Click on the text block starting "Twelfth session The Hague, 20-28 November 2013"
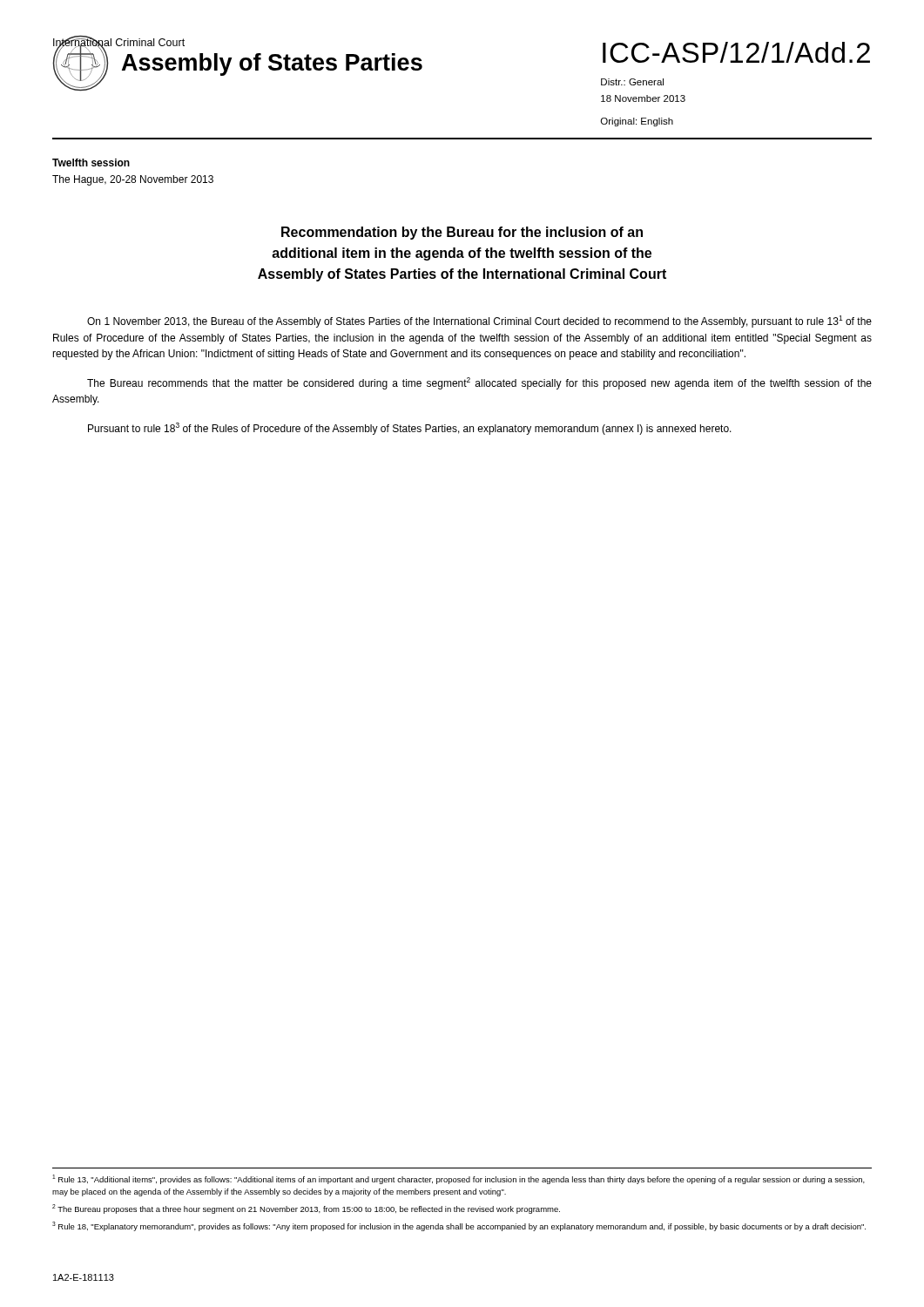 tap(133, 171)
